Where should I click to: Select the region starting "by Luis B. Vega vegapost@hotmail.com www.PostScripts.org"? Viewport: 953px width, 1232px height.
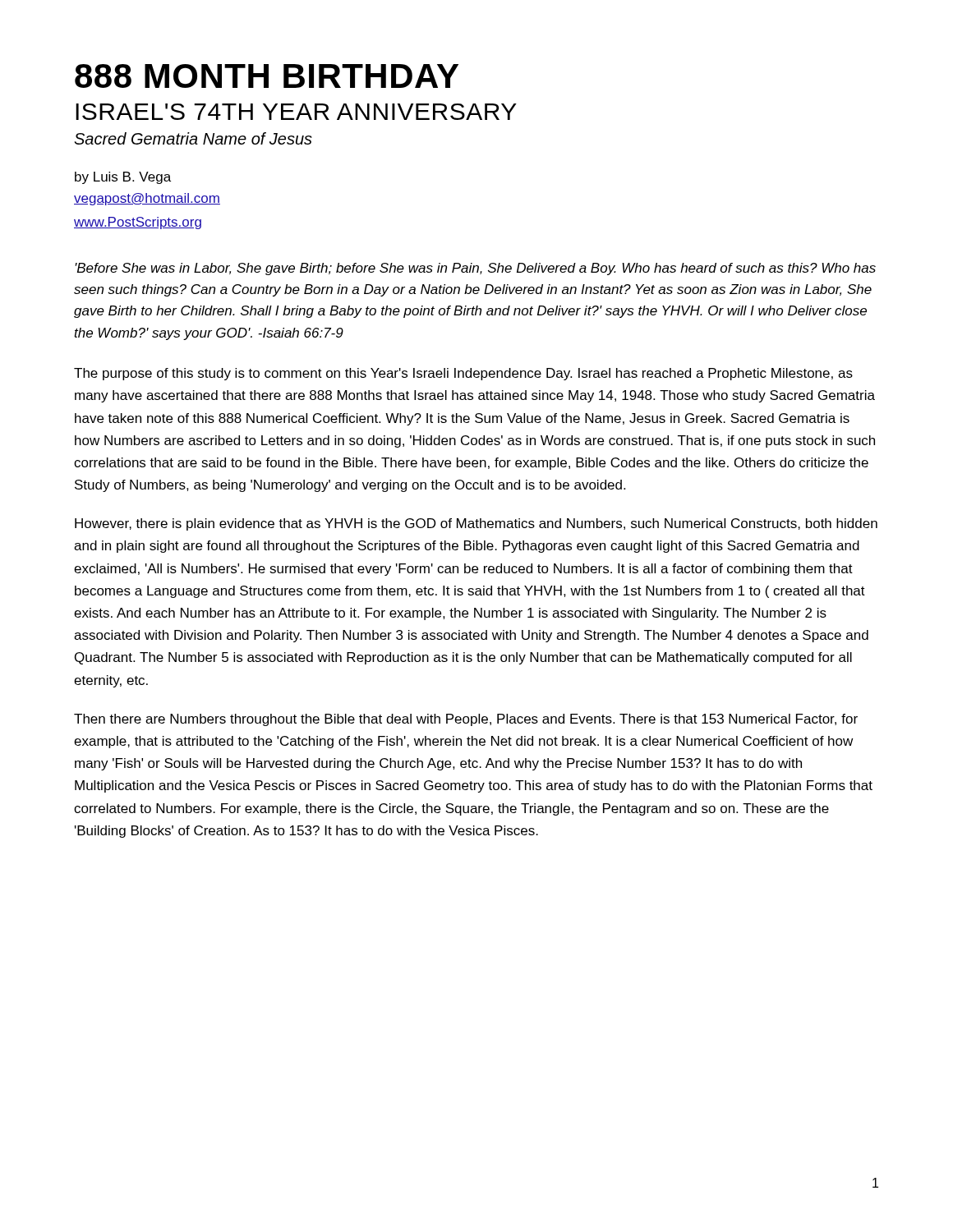[x=123, y=178]
